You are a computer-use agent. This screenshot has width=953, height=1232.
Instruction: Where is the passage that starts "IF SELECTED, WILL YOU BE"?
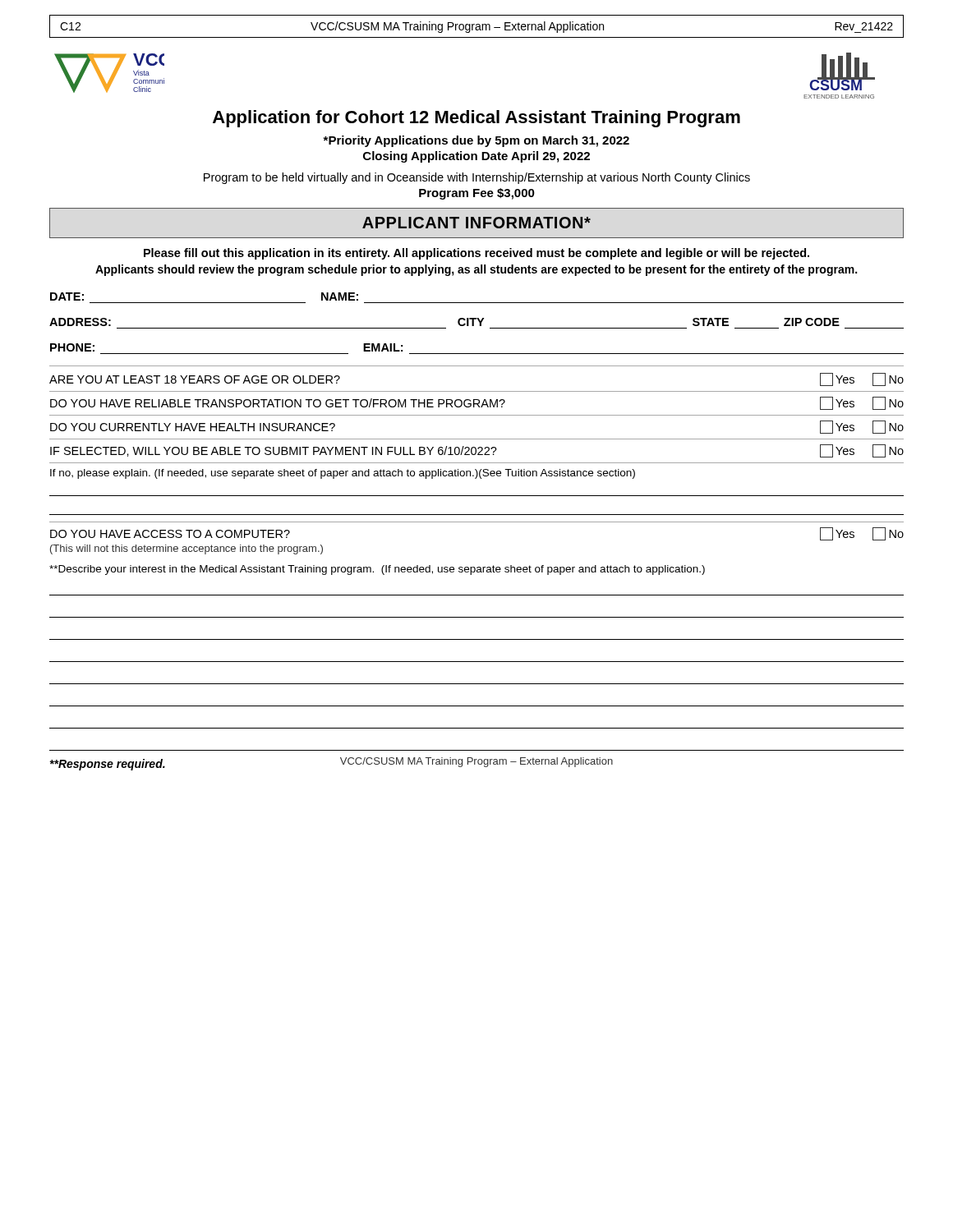pos(476,451)
